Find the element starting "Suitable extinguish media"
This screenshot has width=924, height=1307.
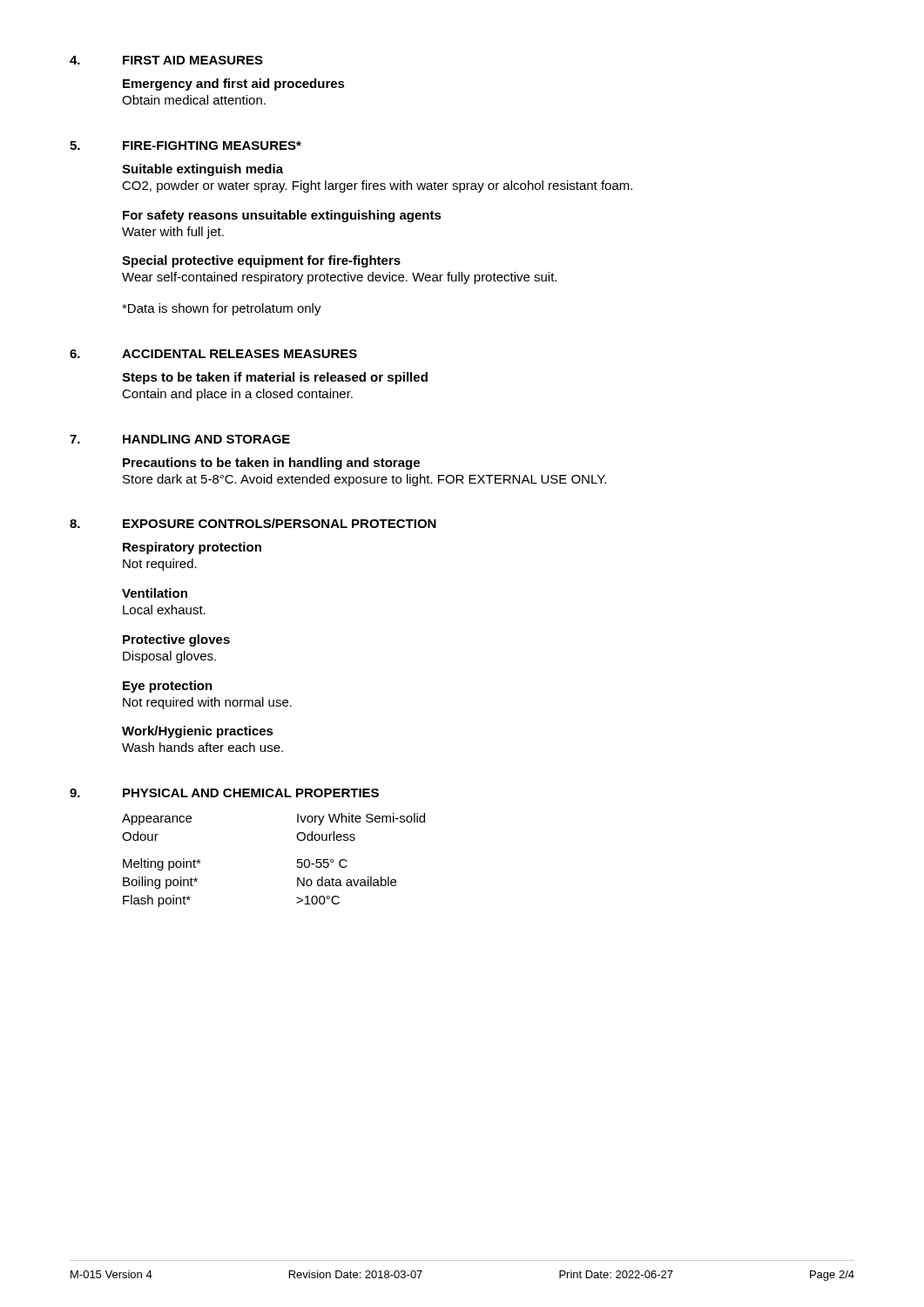coord(203,168)
